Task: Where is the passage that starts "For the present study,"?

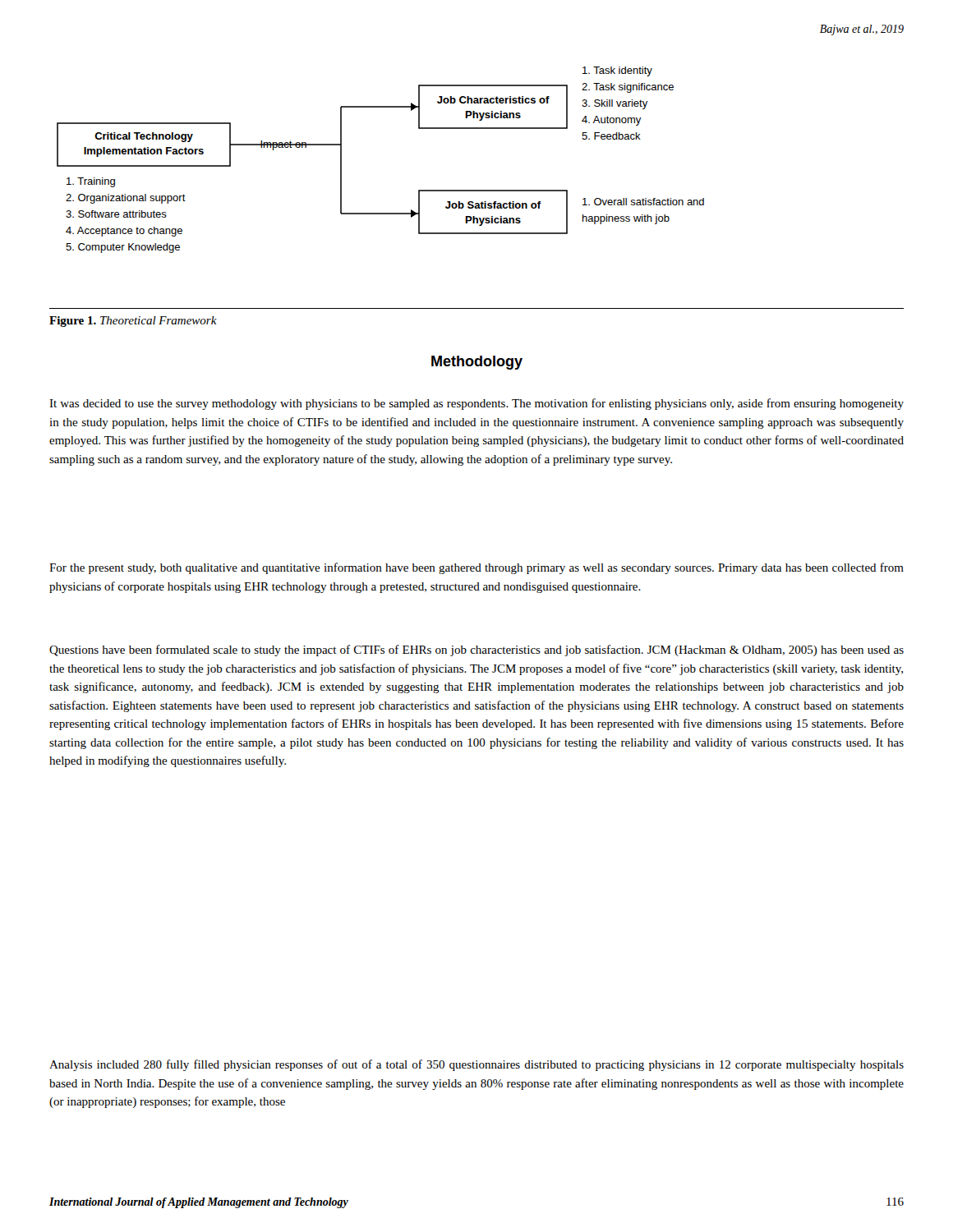Action: tap(476, 577)
